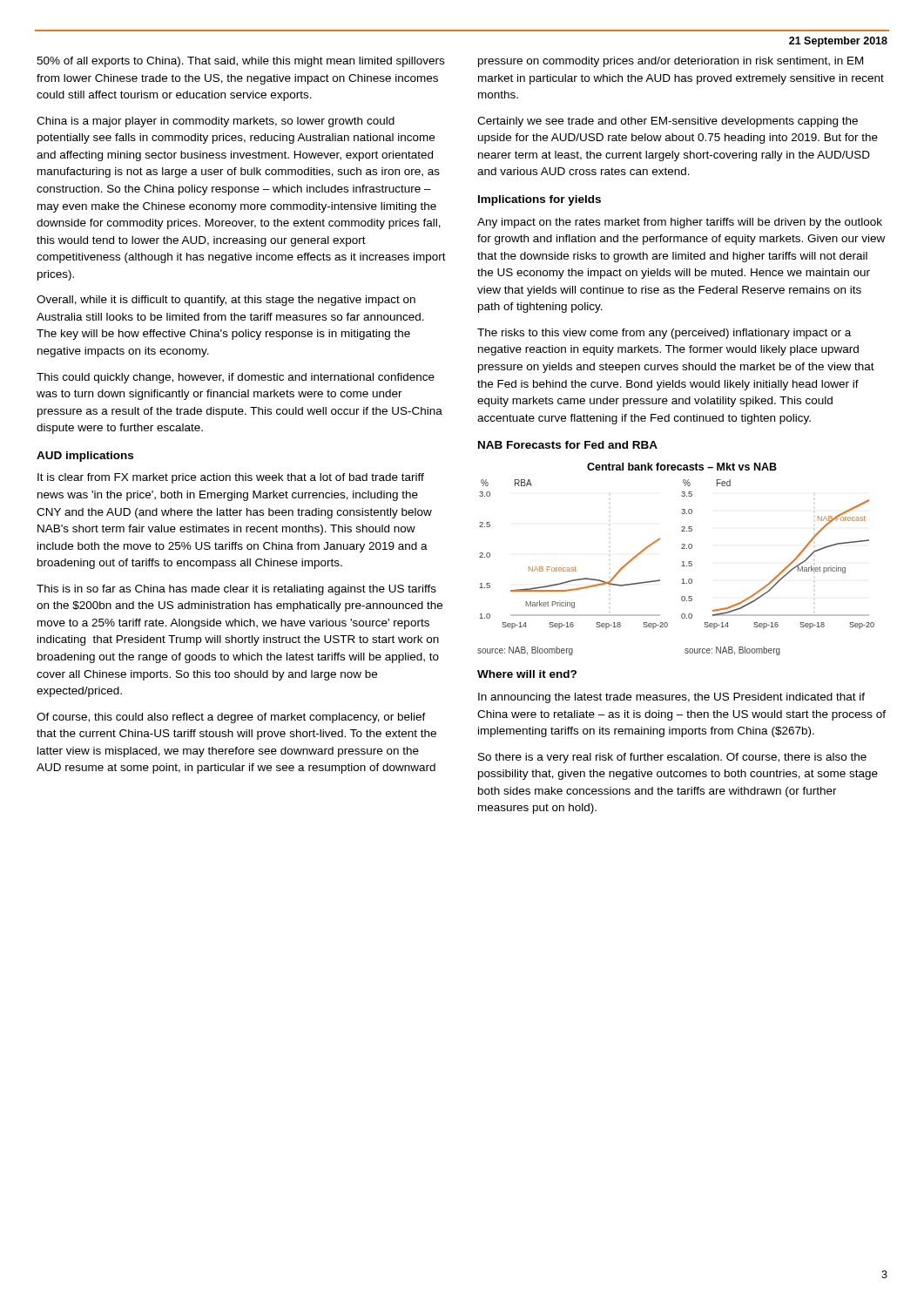Locate the text block starting "In announcing the"
The image size is (924, 1307).
(x=682, y=752)
